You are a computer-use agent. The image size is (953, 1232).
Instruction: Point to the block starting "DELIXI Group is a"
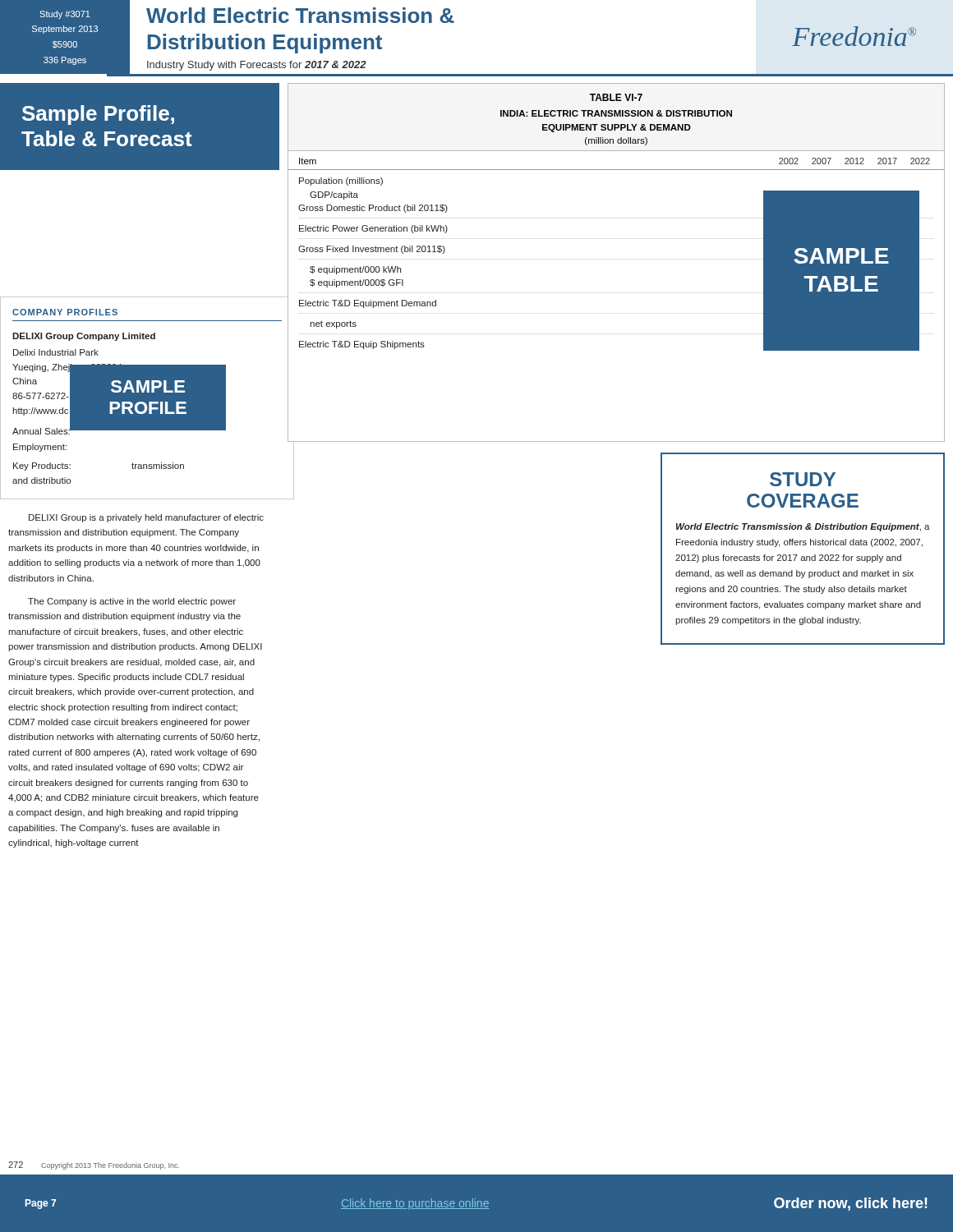(x=137, y=680)
